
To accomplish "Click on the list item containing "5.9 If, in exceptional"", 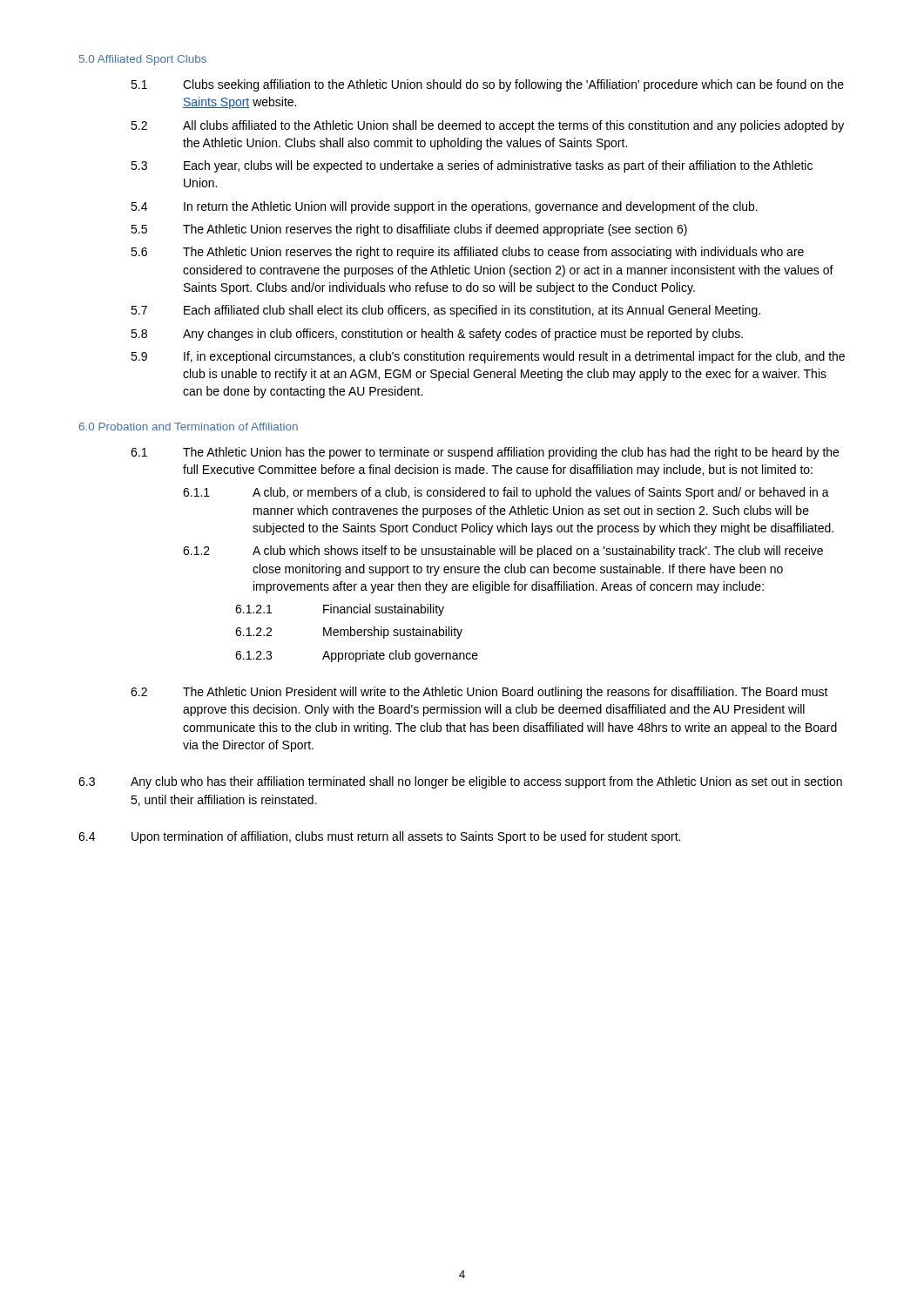I will [x=488, y=374].
